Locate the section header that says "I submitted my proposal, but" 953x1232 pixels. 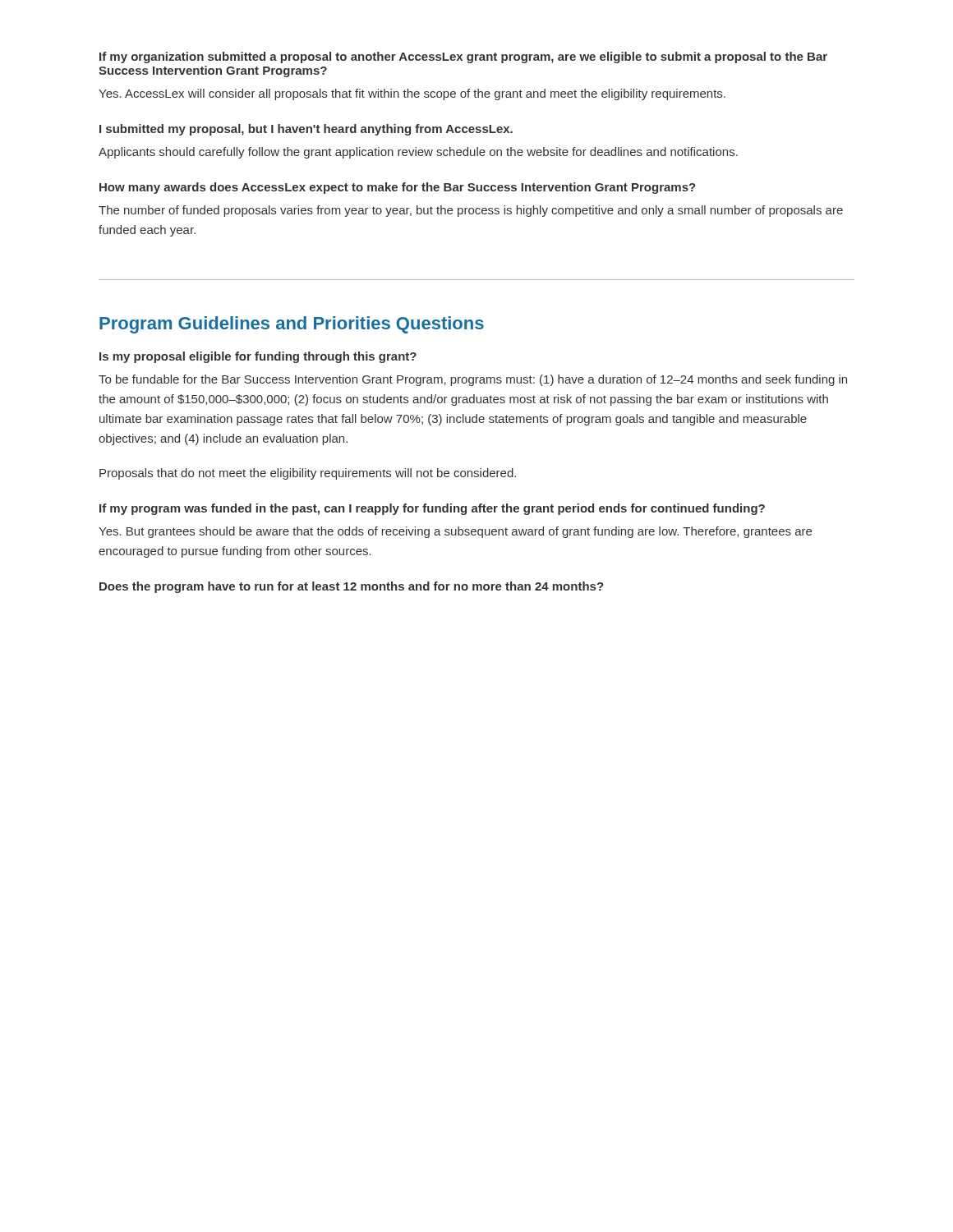click(x=306, y=129)
